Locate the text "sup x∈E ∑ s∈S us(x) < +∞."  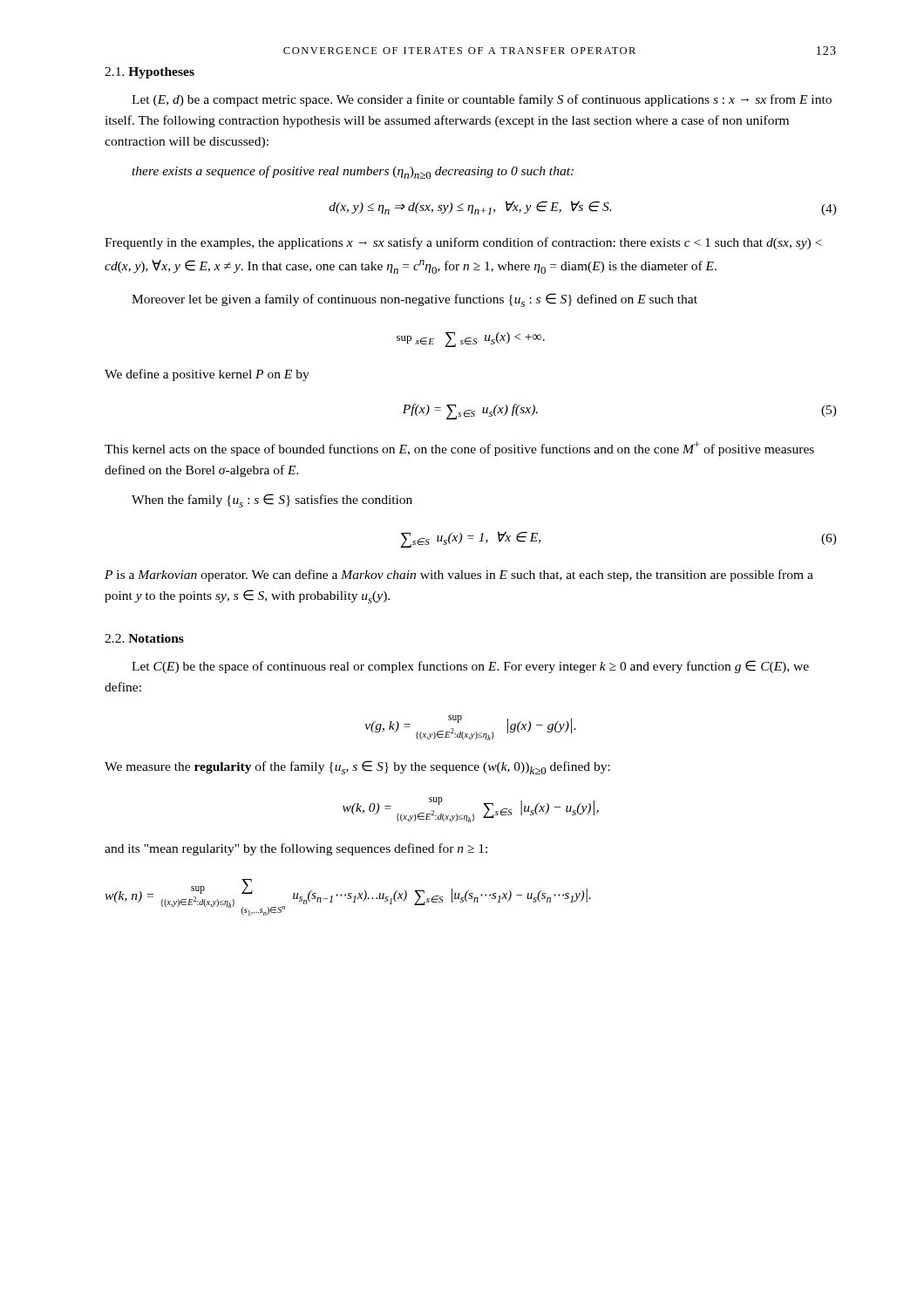click(471, 338)
